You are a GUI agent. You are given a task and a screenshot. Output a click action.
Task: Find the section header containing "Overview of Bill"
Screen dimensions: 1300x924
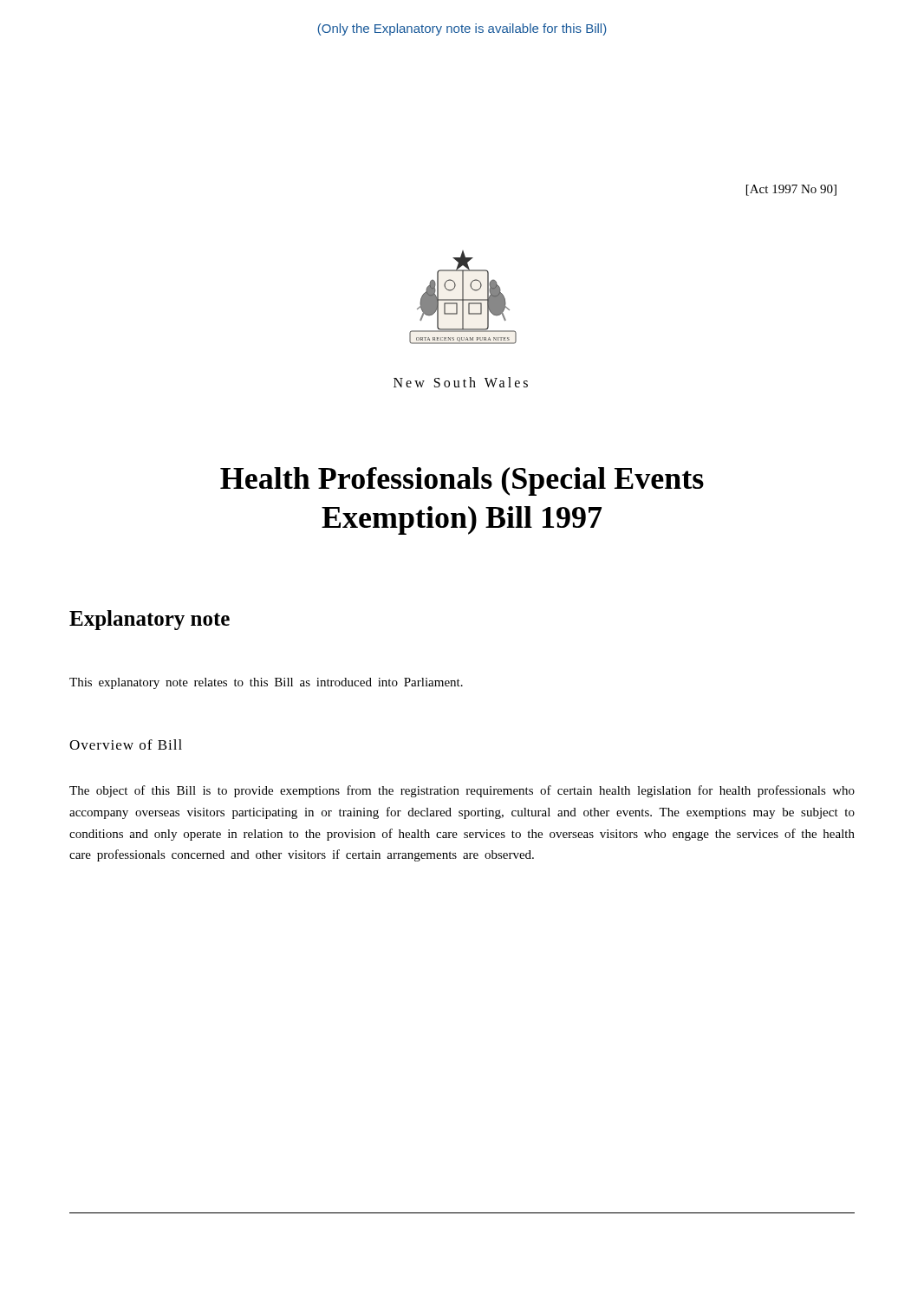click(126, 744)
